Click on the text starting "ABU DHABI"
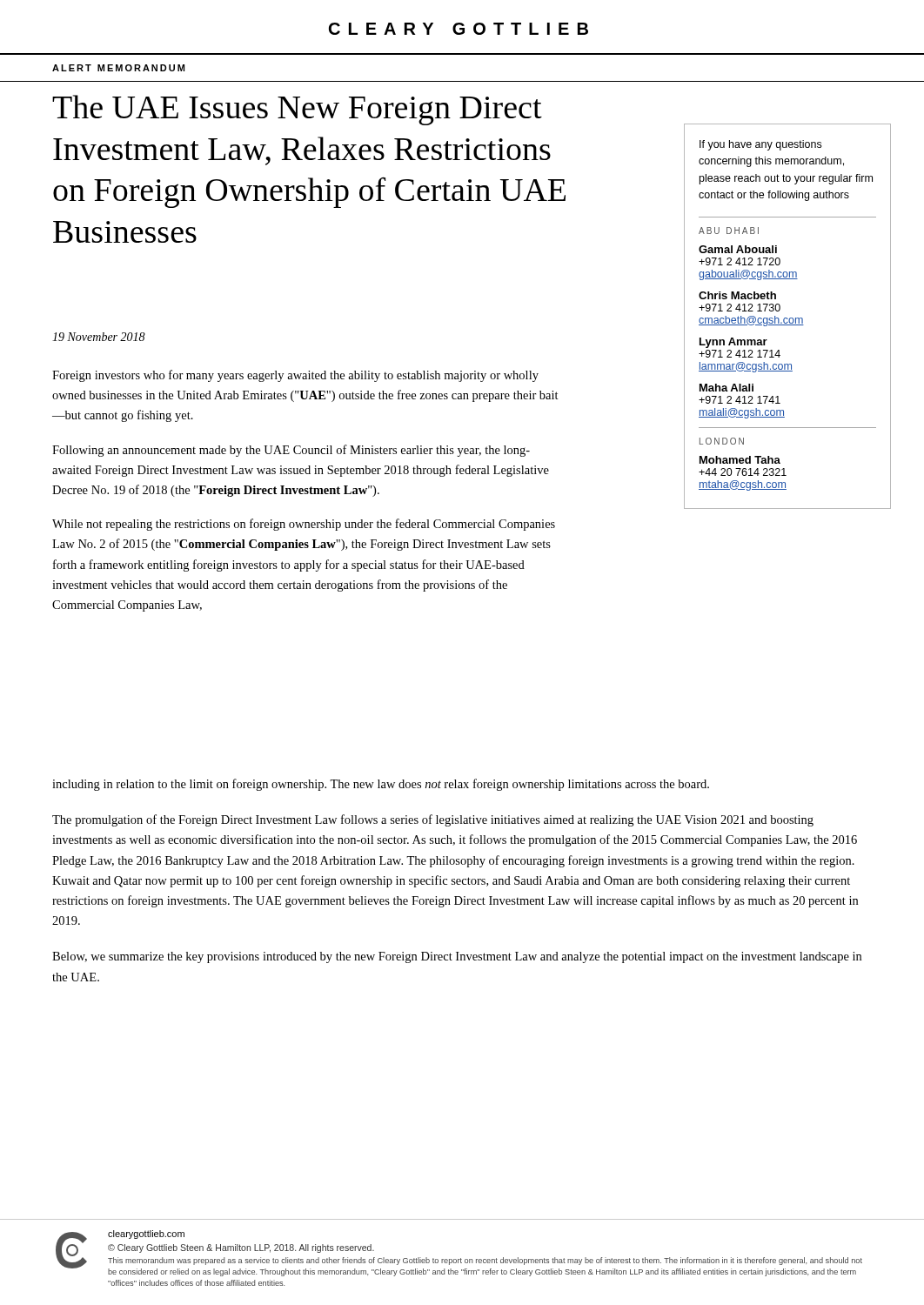Screen dimensions: 1305x924 coord(730,231)
